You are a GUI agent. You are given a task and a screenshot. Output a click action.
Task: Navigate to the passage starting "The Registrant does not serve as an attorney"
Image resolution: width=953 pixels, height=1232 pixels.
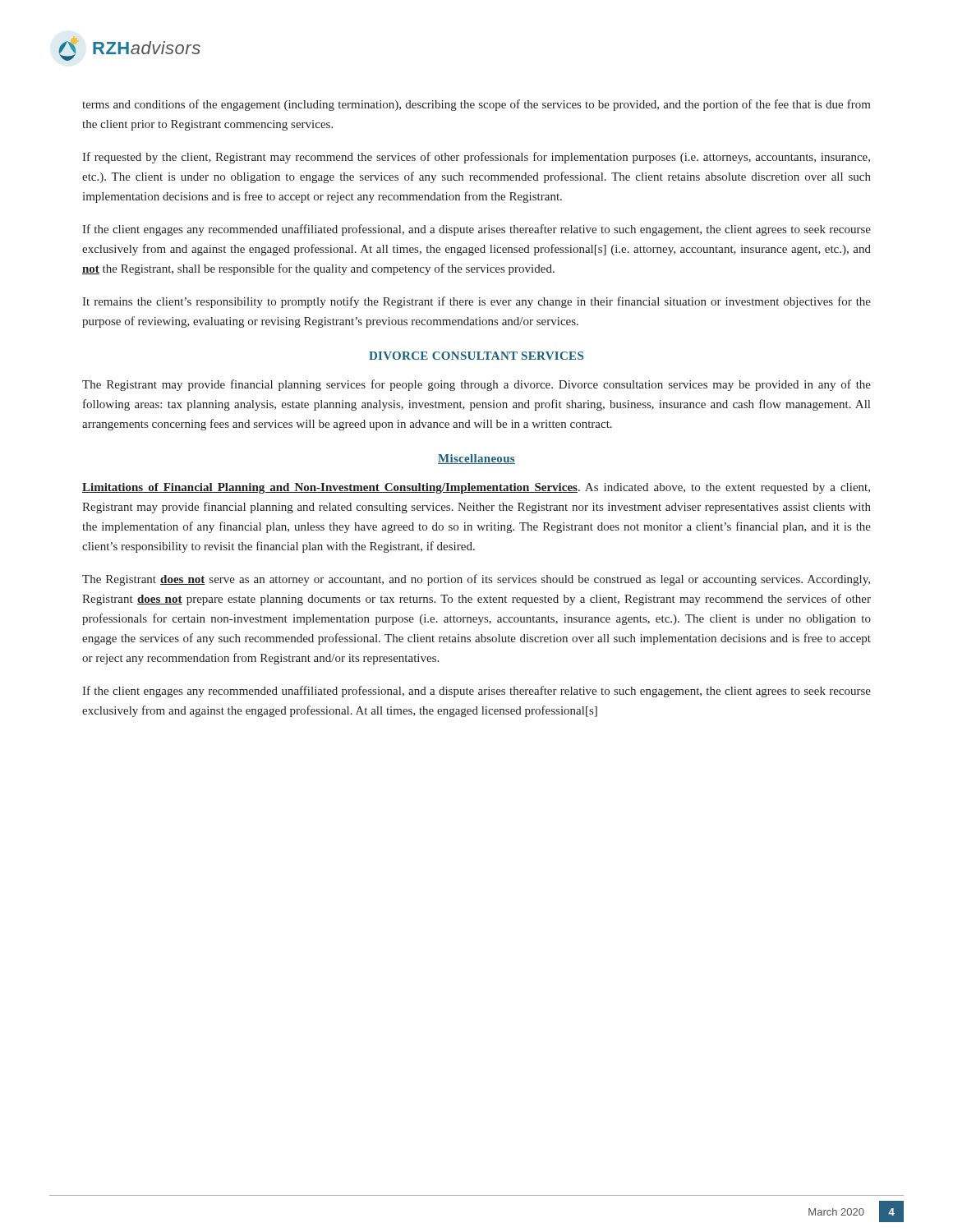point(476,618)
